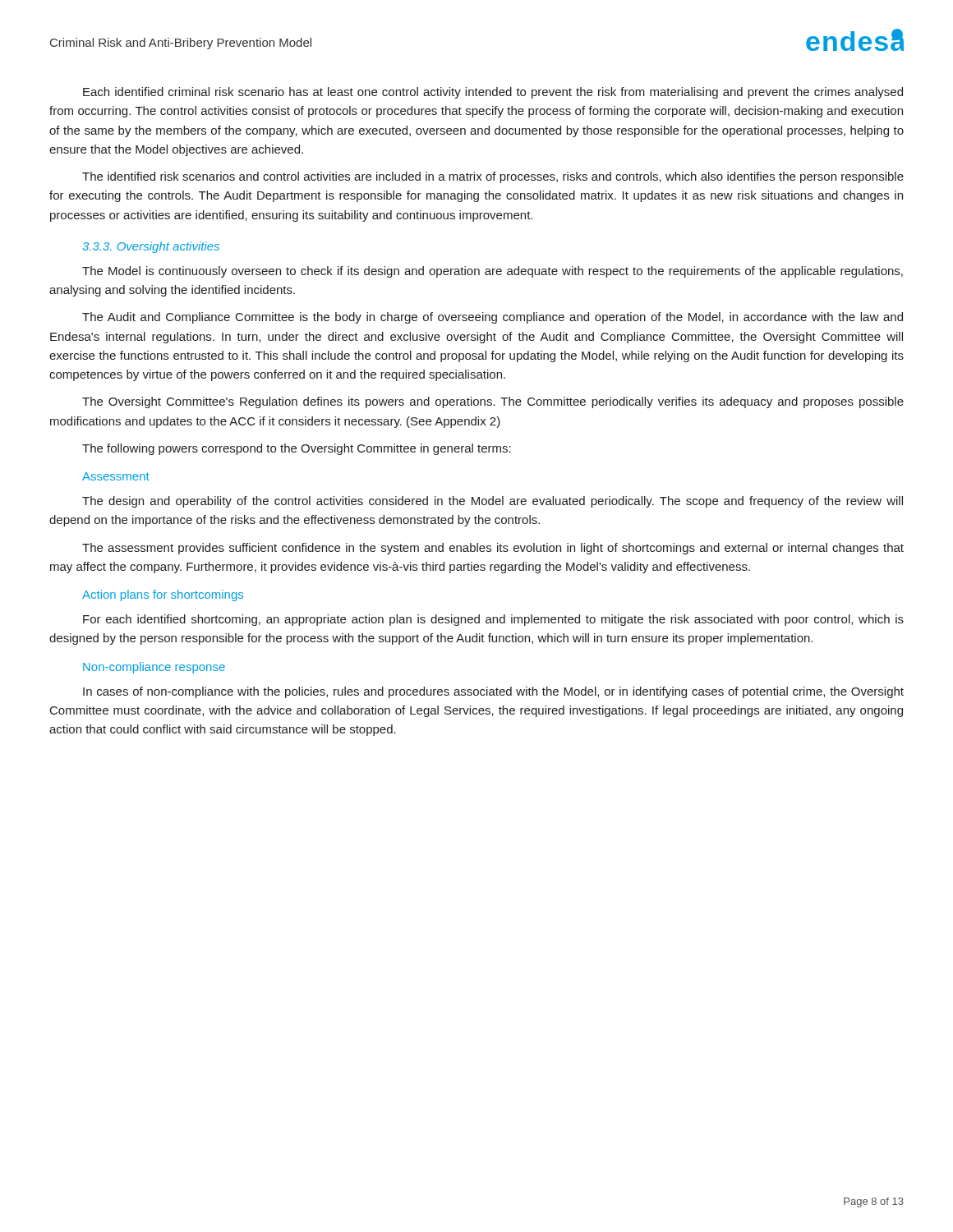The height and width of the screenshot is (1232, 953).
Task: Locate the text "Action plans for shortcomings"
Action: 163,594
